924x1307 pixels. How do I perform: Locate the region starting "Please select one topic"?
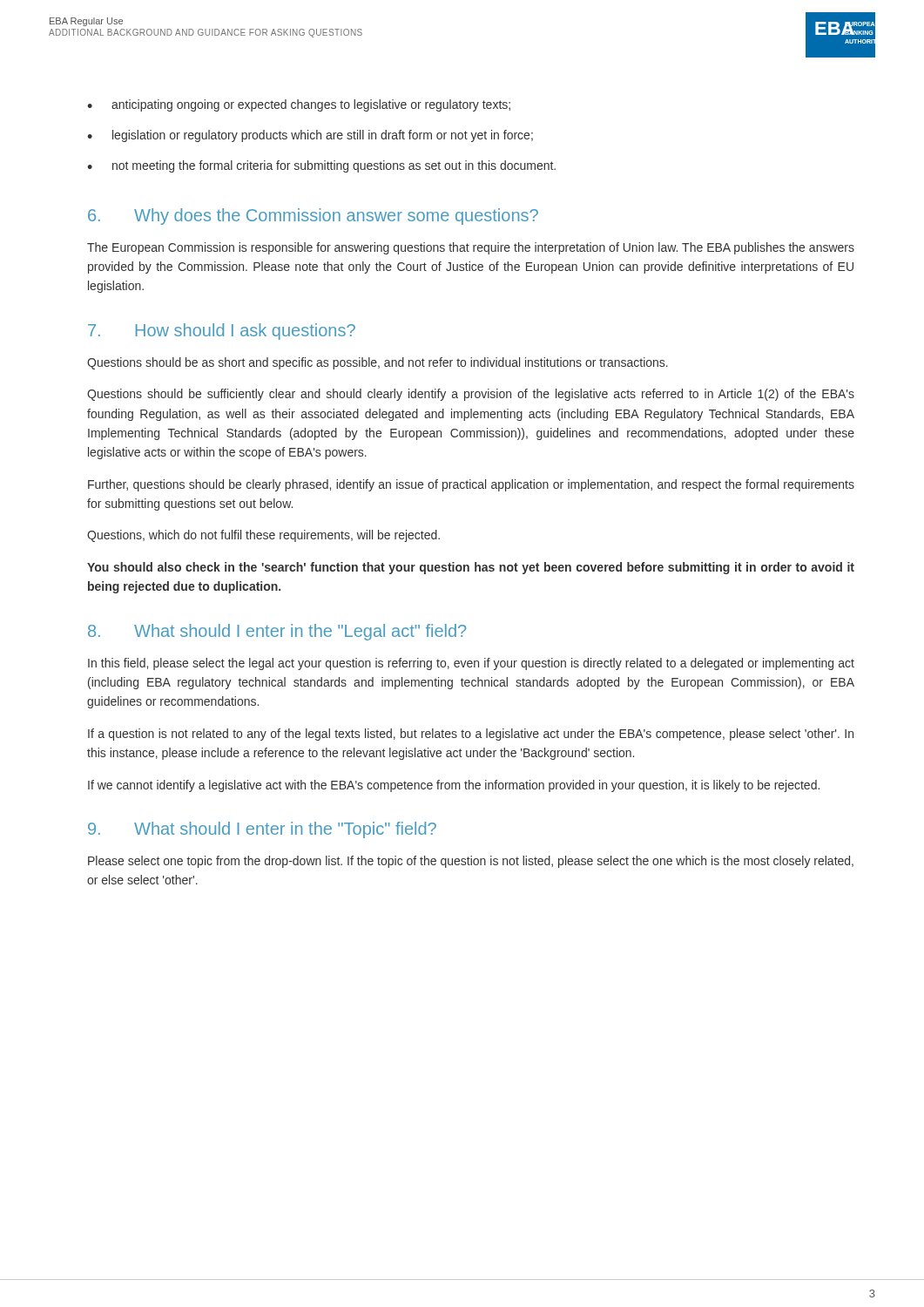[471, 871]
